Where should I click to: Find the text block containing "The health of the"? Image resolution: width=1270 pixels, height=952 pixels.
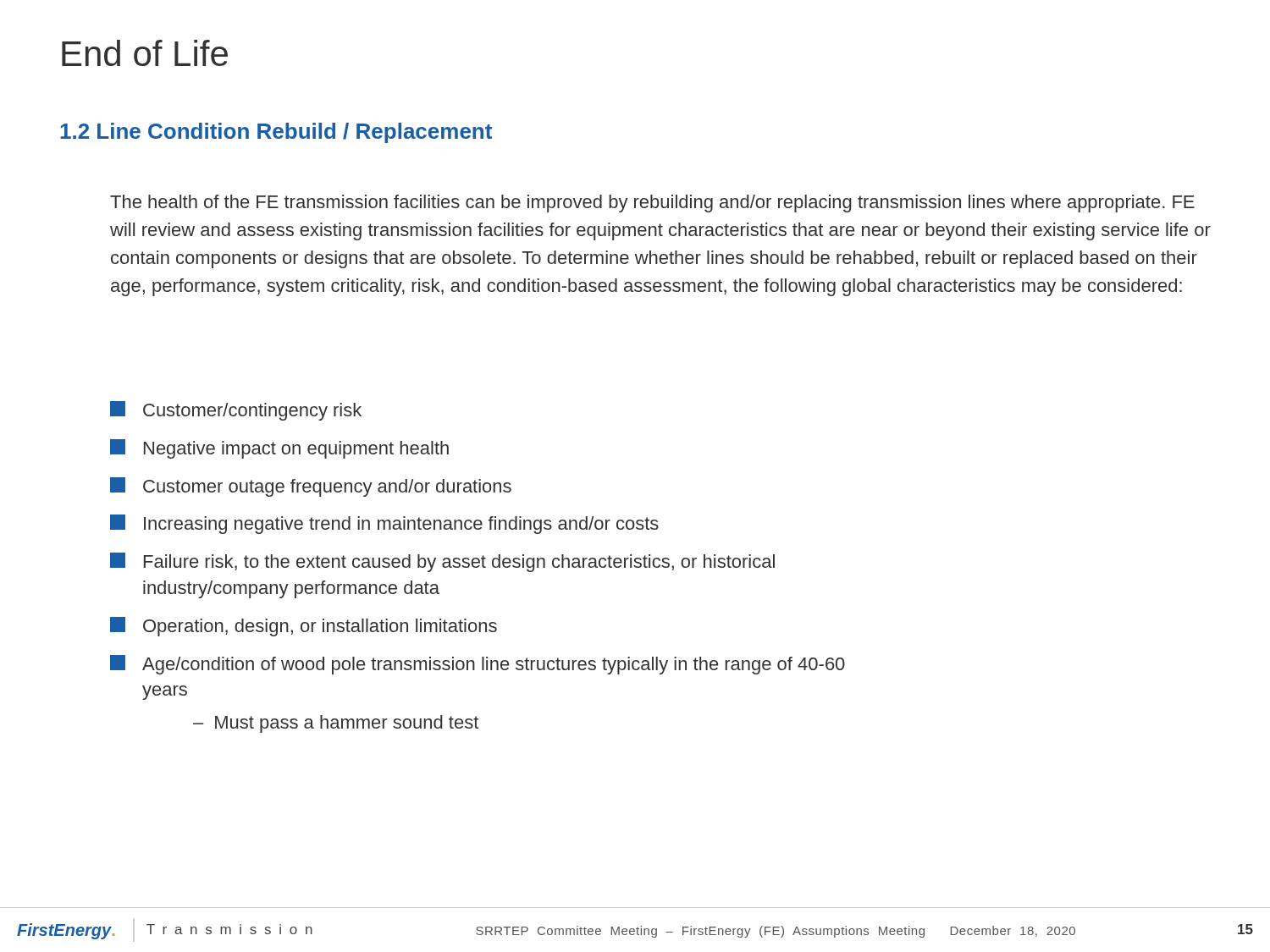pyautogui.click(x=660, y=244)
